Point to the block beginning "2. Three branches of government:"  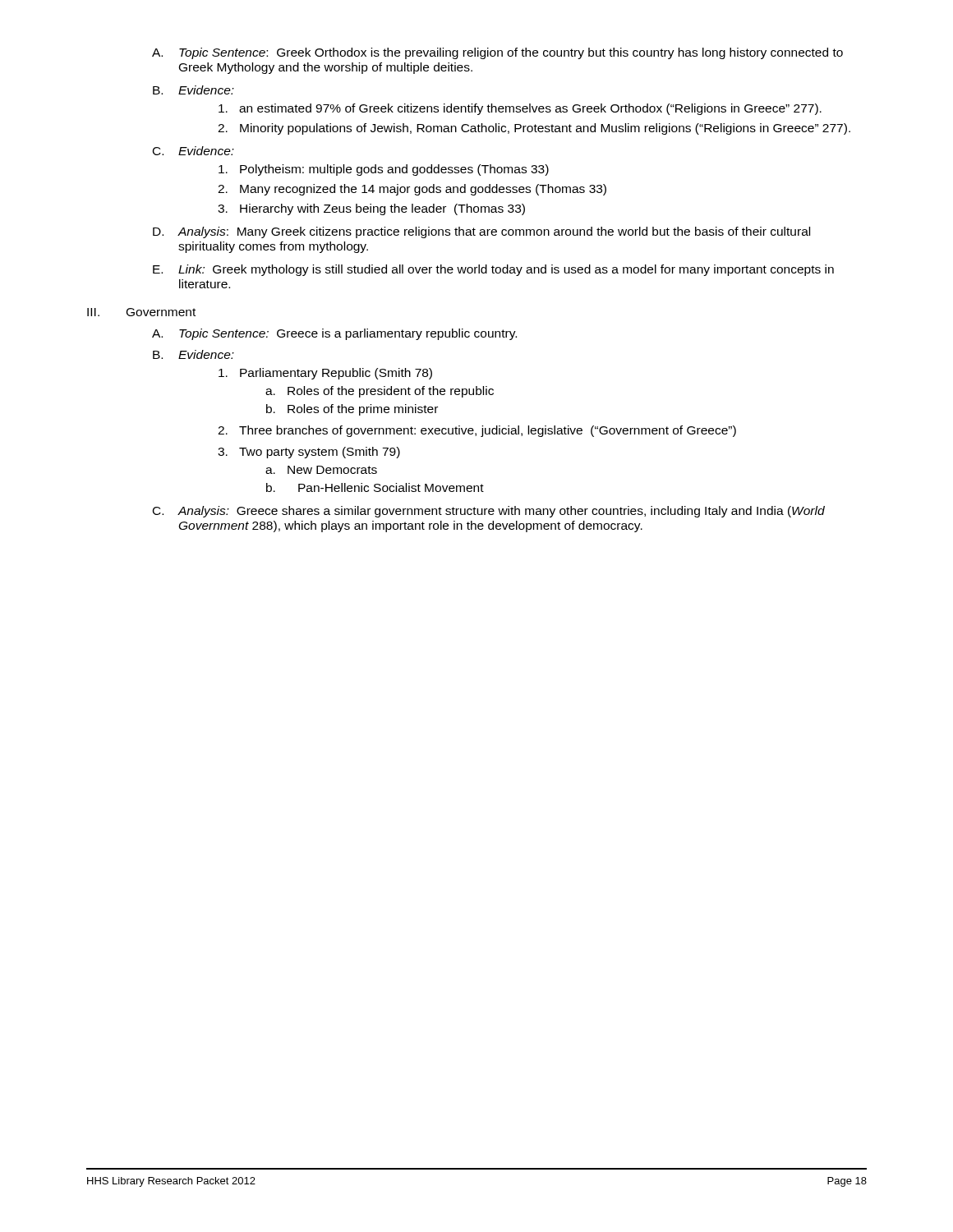(477, 430)
